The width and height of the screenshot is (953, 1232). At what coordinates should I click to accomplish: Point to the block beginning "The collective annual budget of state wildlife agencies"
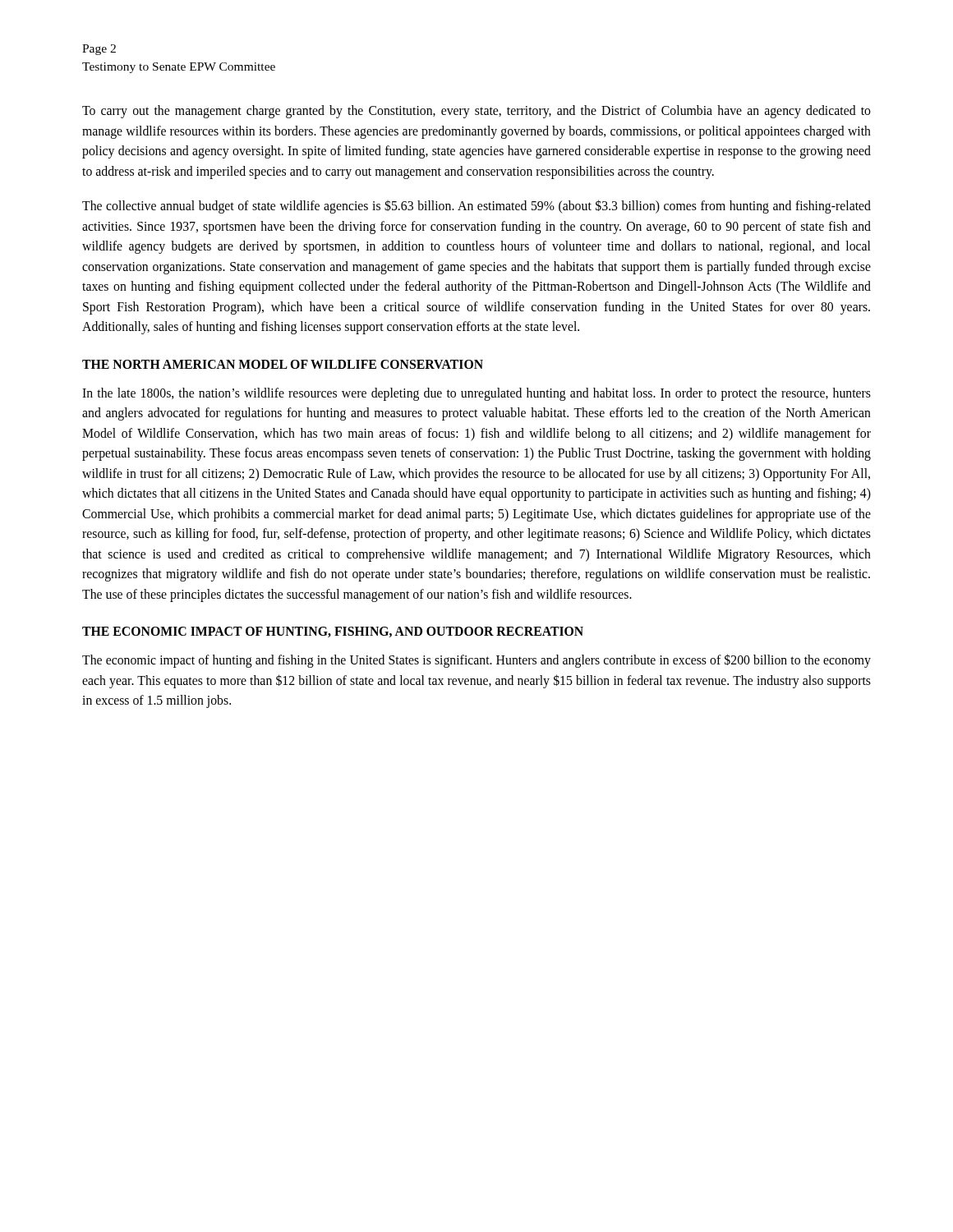pos(476,266)
